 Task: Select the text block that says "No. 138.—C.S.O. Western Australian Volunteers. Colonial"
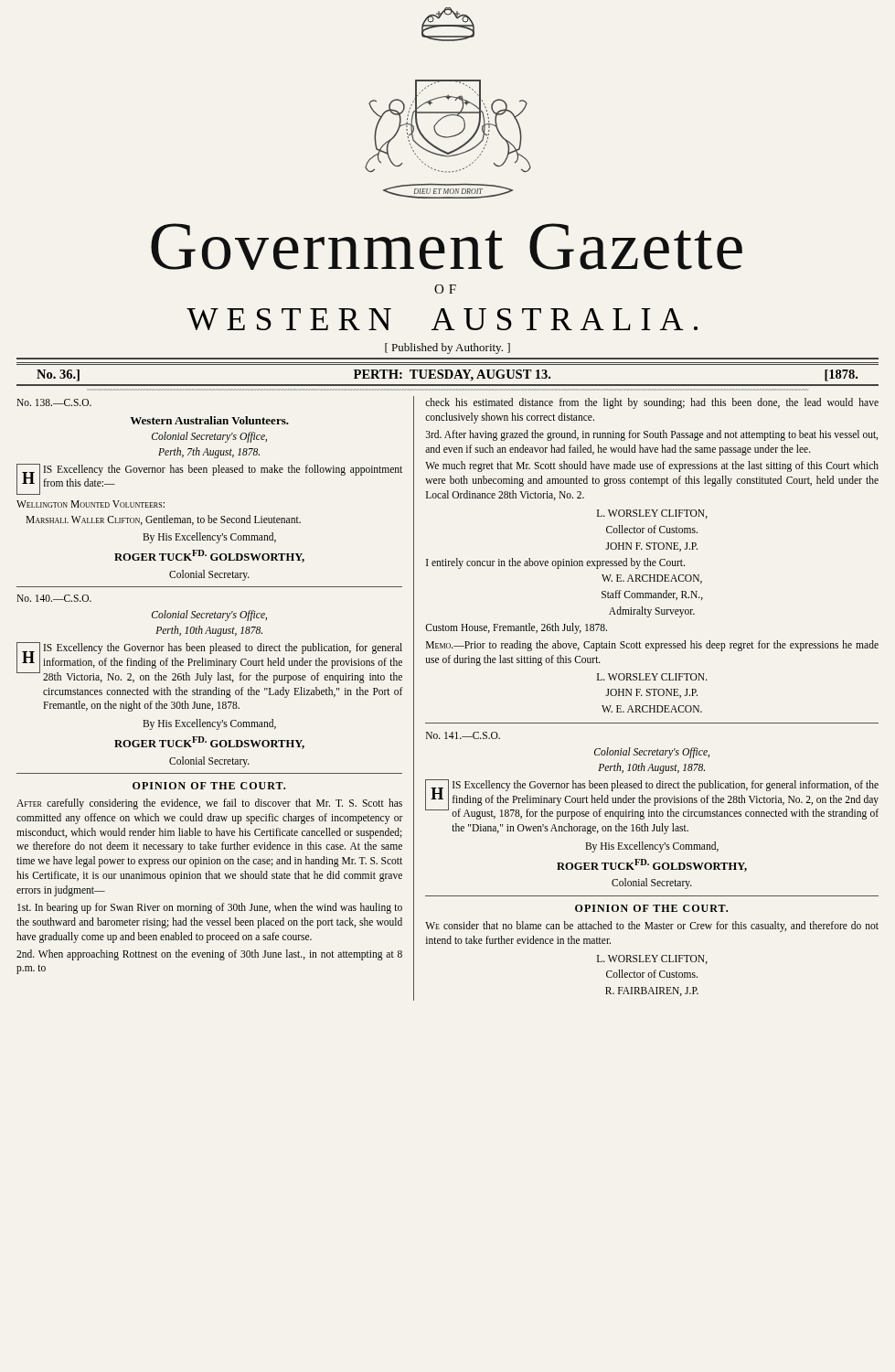click(x=209, y=428)
